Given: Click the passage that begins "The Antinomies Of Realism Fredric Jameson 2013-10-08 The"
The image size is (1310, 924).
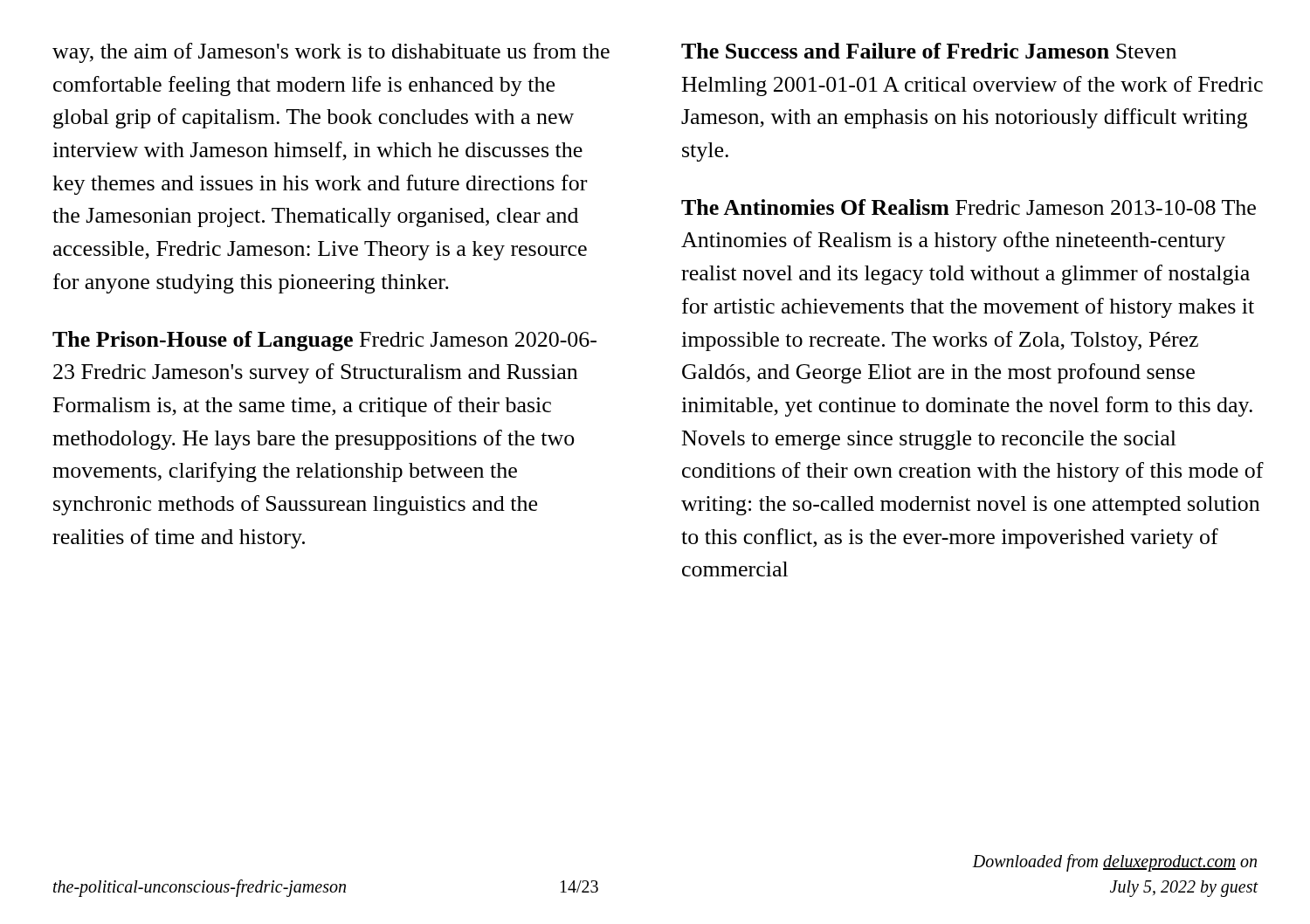Looking at the screenshot, I should click(972, 388).
